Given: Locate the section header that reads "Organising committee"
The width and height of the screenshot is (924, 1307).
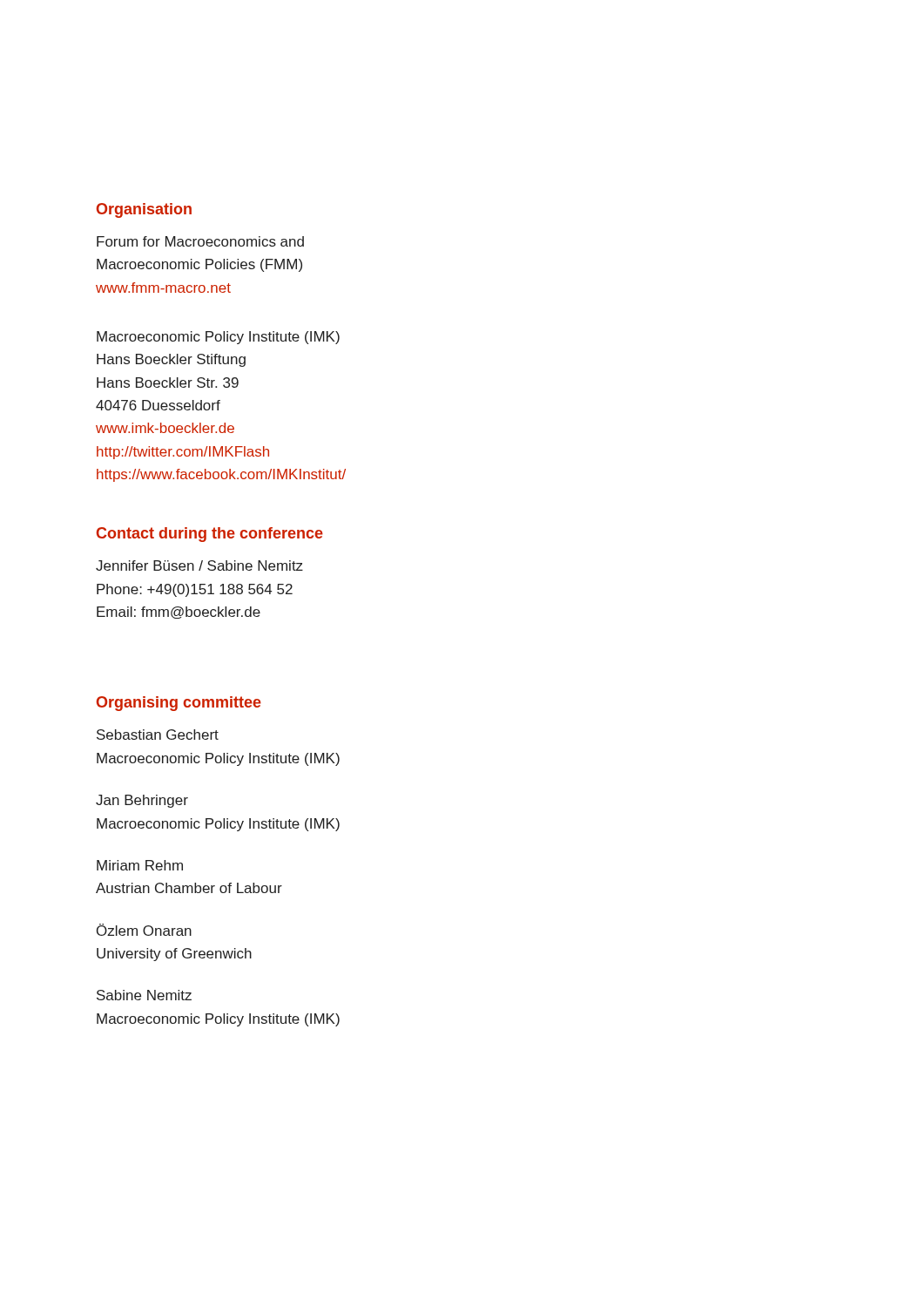Looking at the screenshot, I should pos(179,703).
